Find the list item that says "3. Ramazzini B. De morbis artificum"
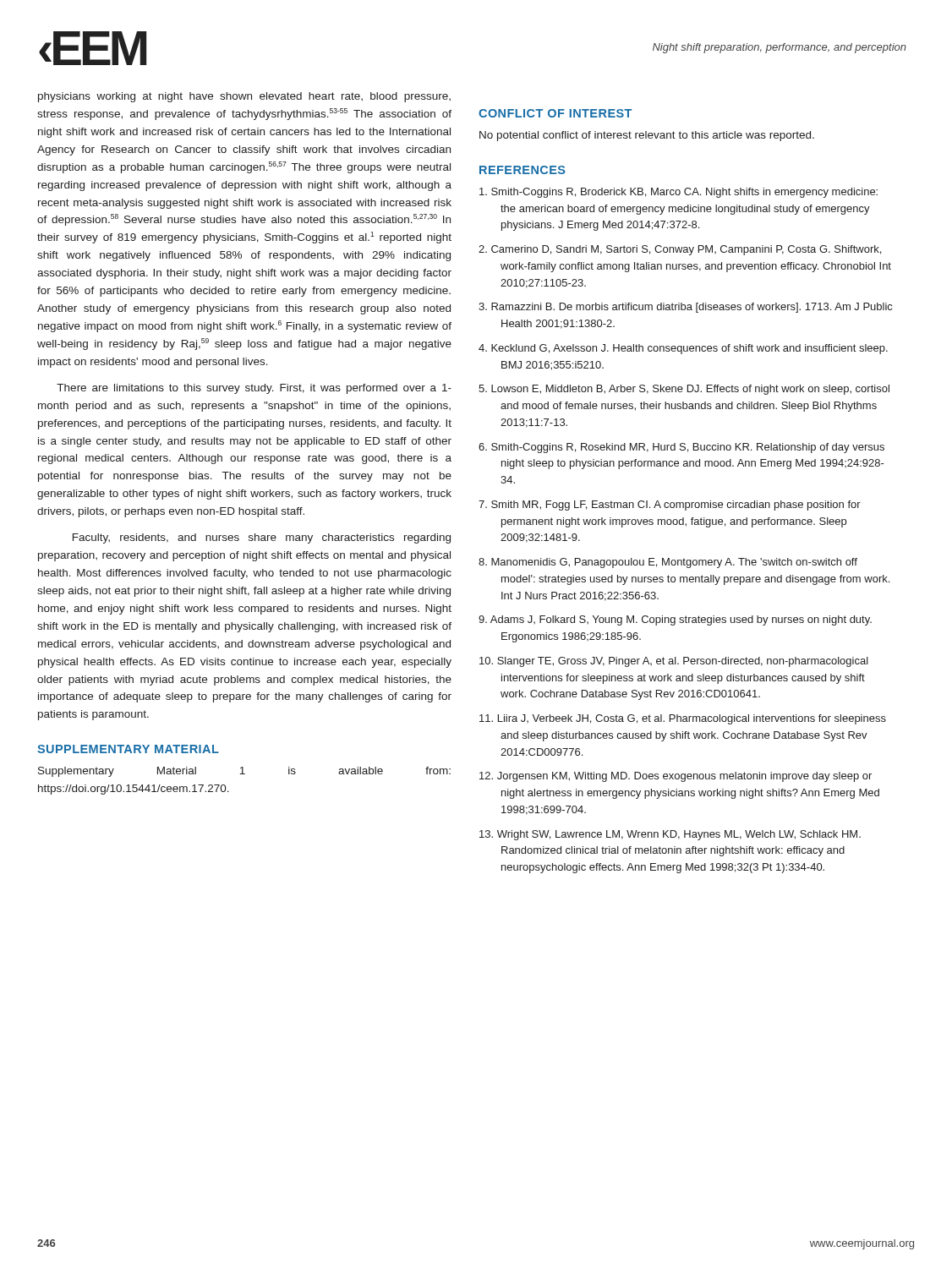 click(x=686, y=315)
